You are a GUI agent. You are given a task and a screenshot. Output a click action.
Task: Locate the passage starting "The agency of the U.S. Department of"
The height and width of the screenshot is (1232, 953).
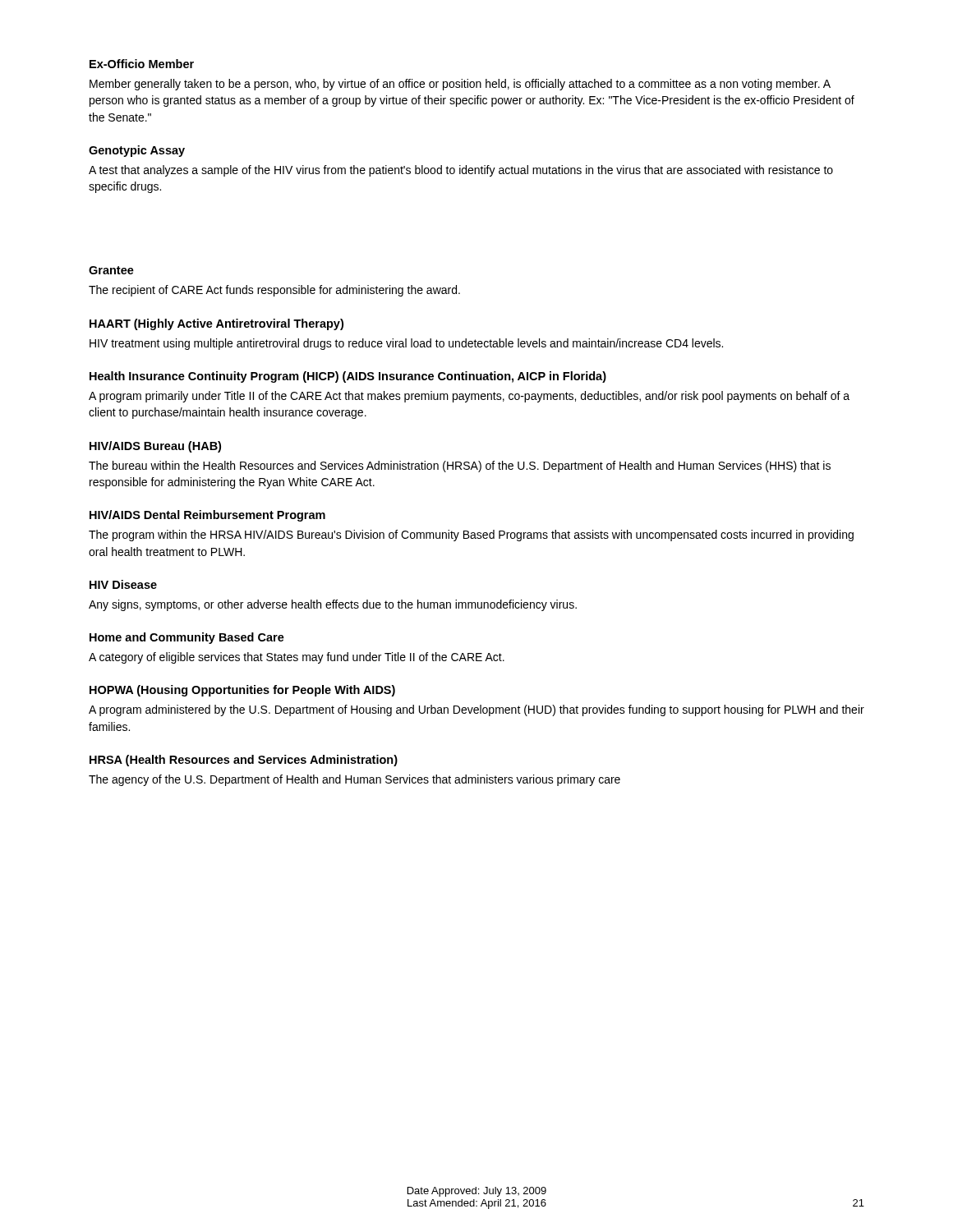pos(355,779)
